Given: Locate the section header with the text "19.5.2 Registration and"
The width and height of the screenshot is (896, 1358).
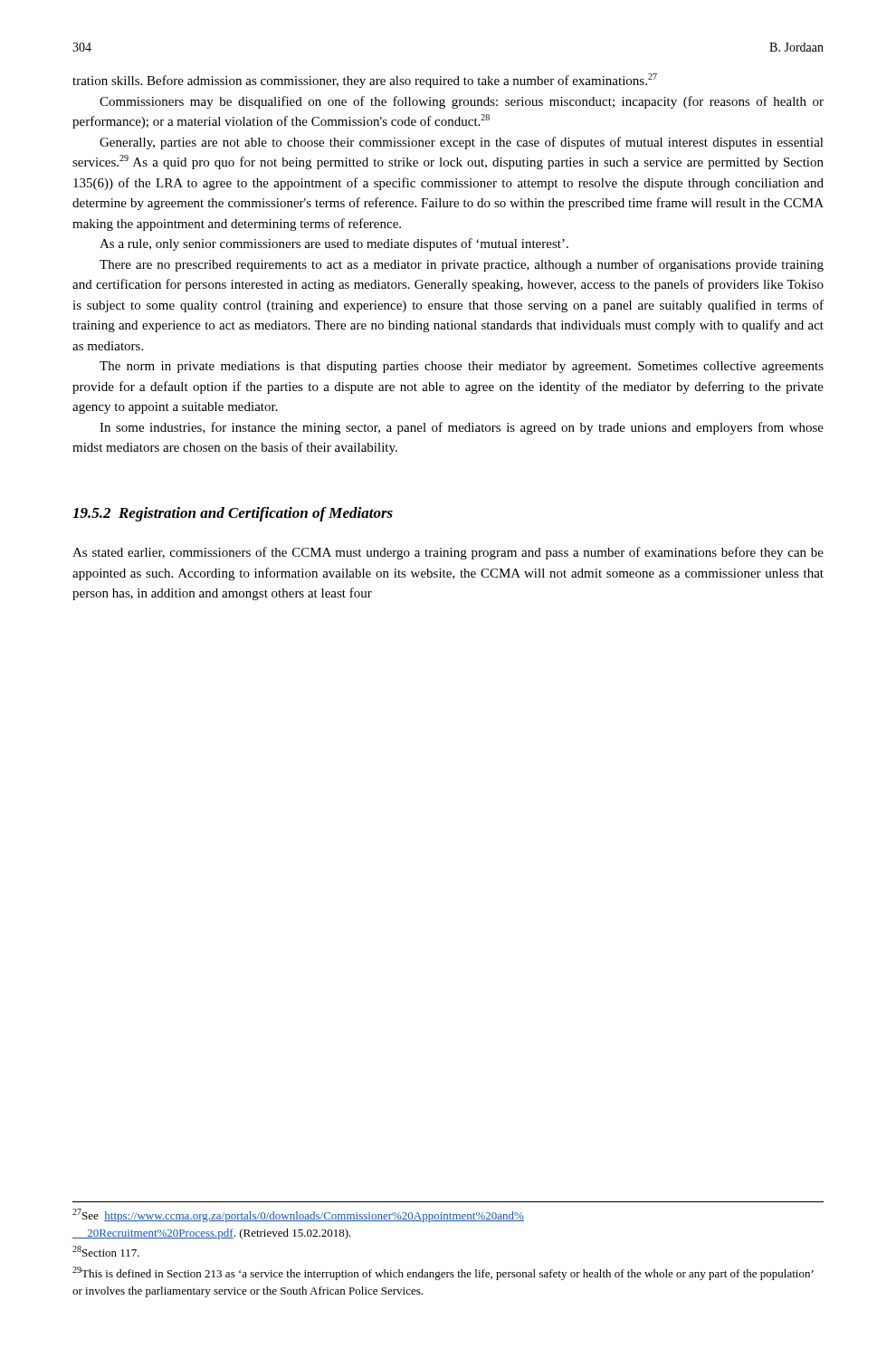Looking at the screenshot, I should pyautogui.click(x=233, y=512).
